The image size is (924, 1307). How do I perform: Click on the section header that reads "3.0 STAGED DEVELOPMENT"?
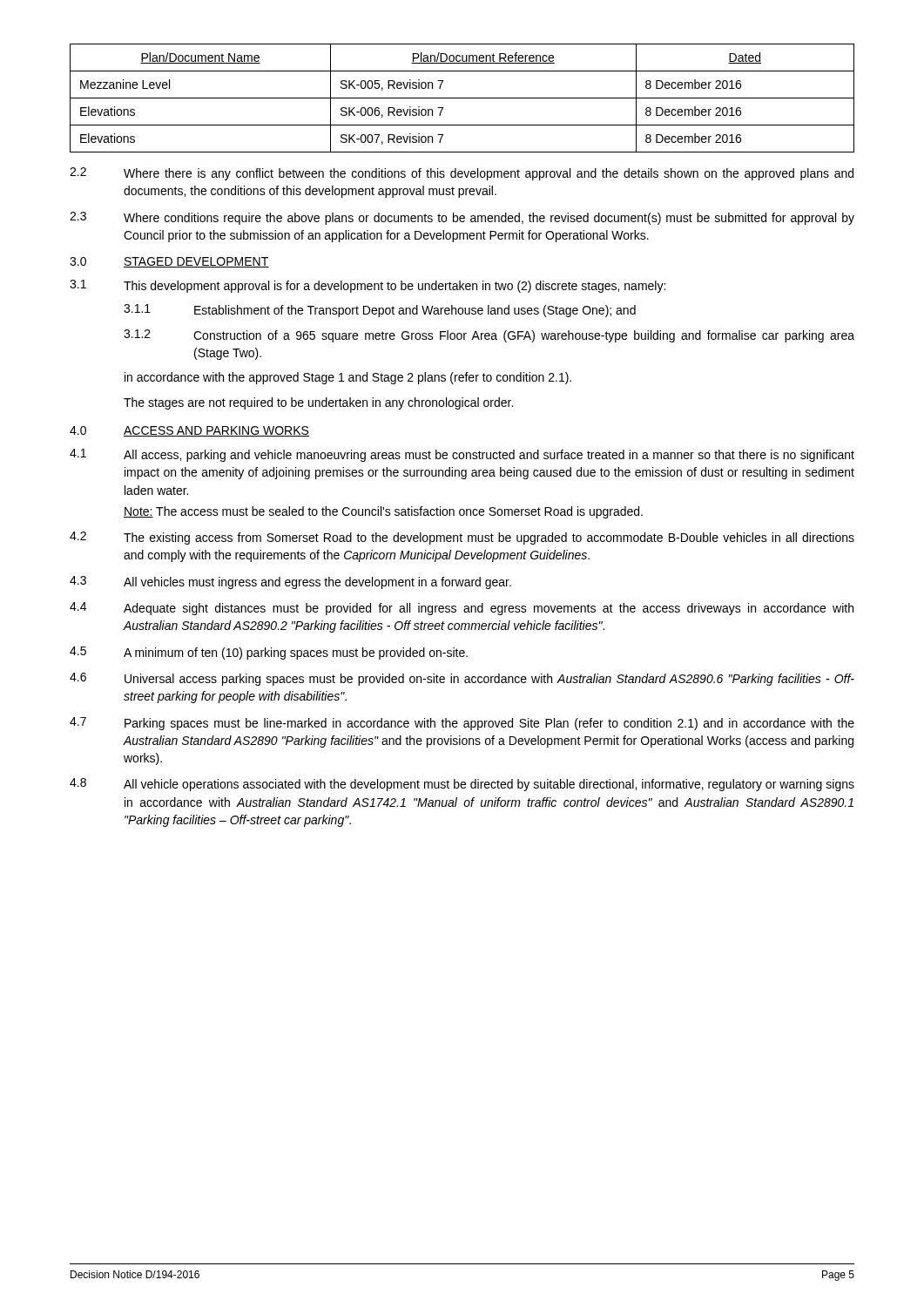click(169, 262)
